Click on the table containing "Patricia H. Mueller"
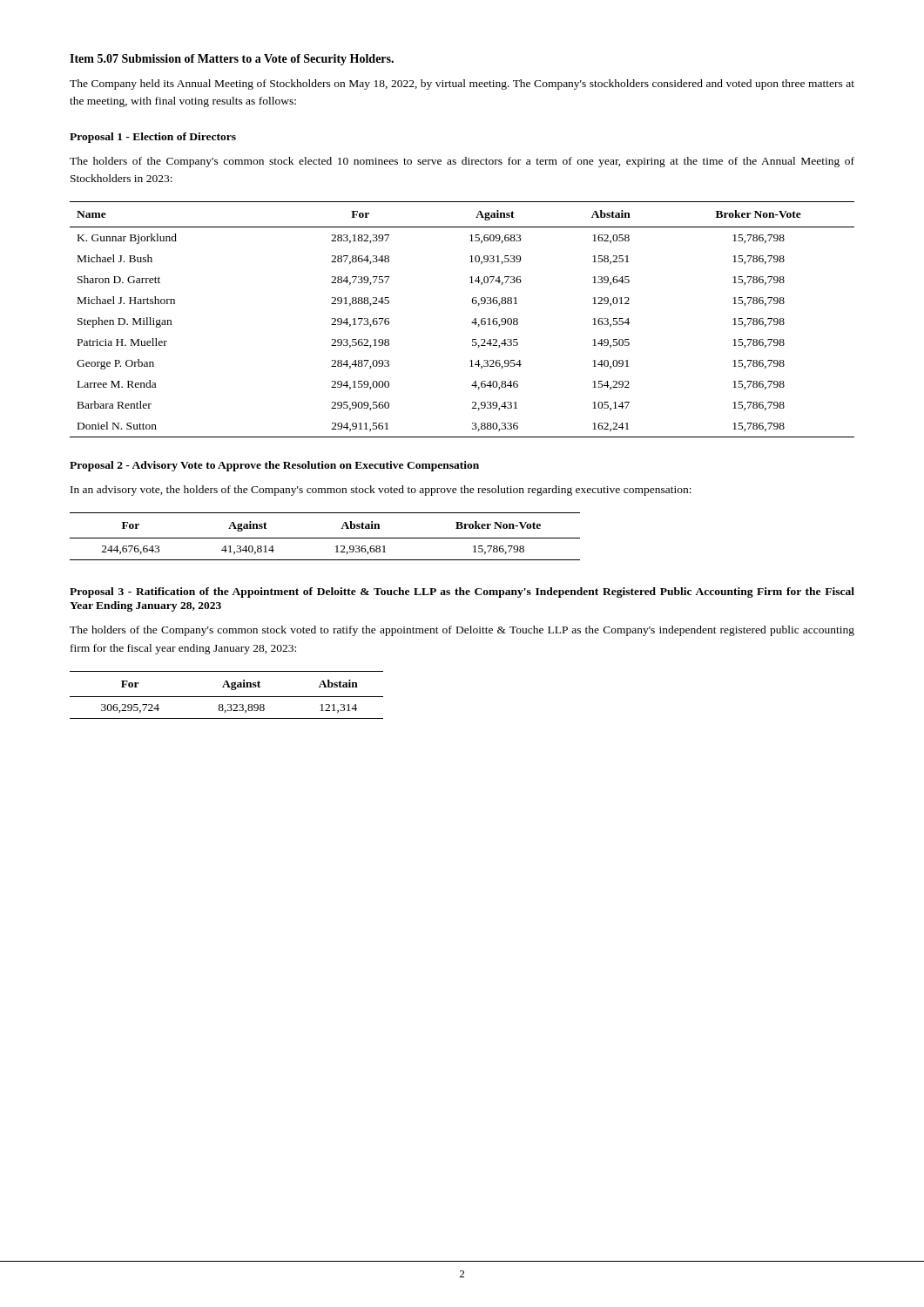This screenshot has height=1307, width=924. pyautogui.click(x=462, y=319)
